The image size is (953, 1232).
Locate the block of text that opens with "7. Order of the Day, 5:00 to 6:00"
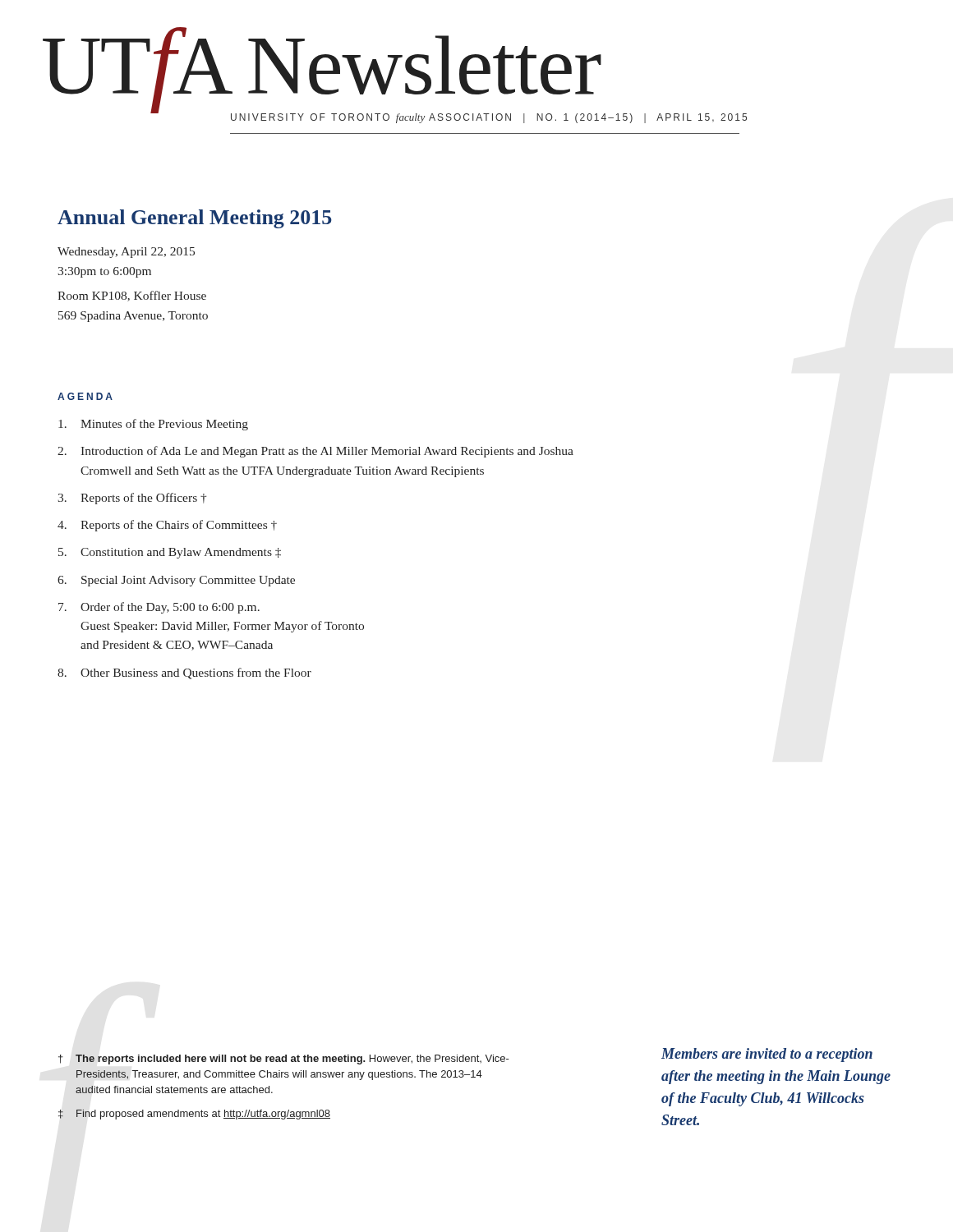coord(320,626)
